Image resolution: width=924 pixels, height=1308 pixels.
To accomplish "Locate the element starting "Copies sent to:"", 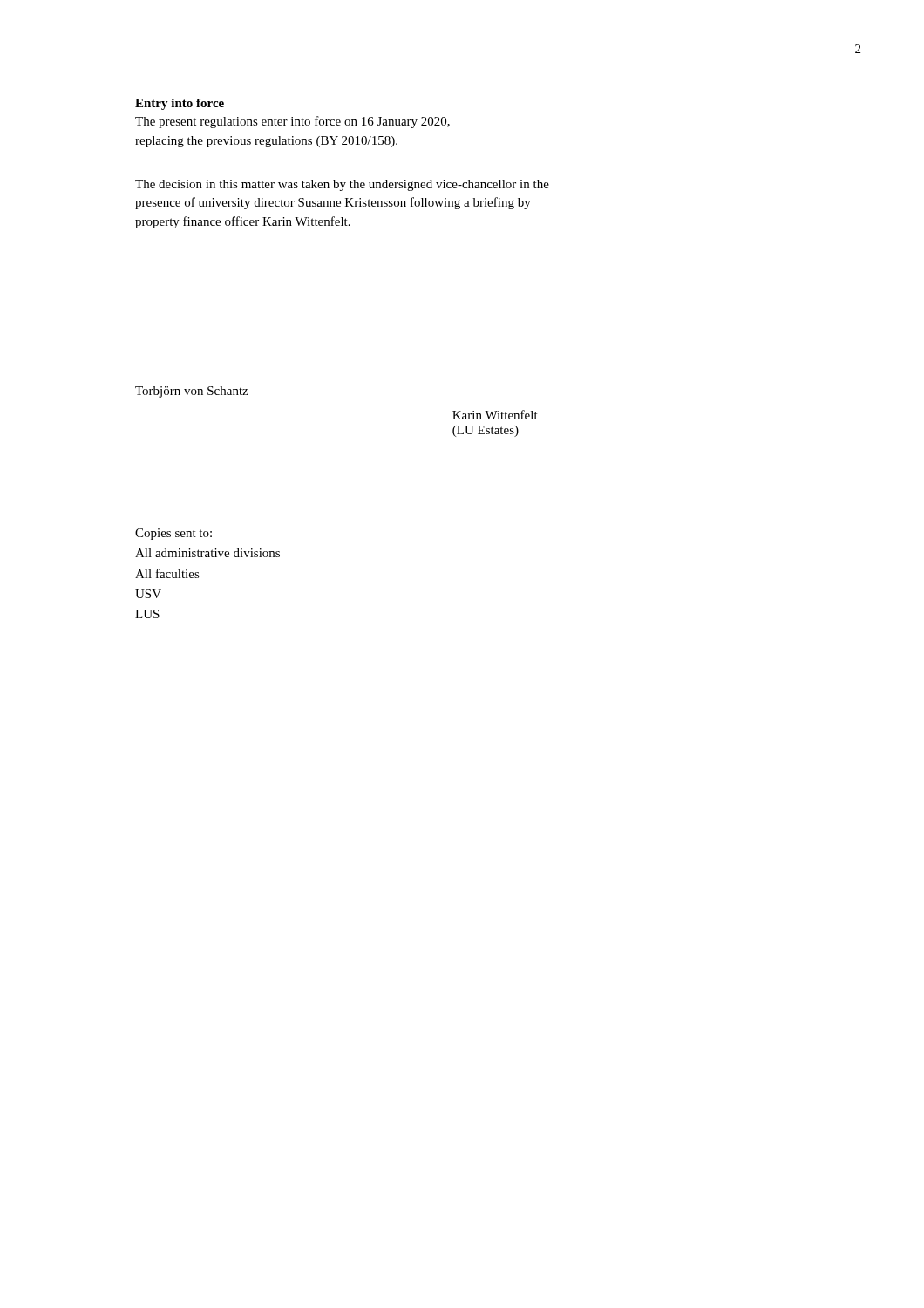I will pos(208,573).
